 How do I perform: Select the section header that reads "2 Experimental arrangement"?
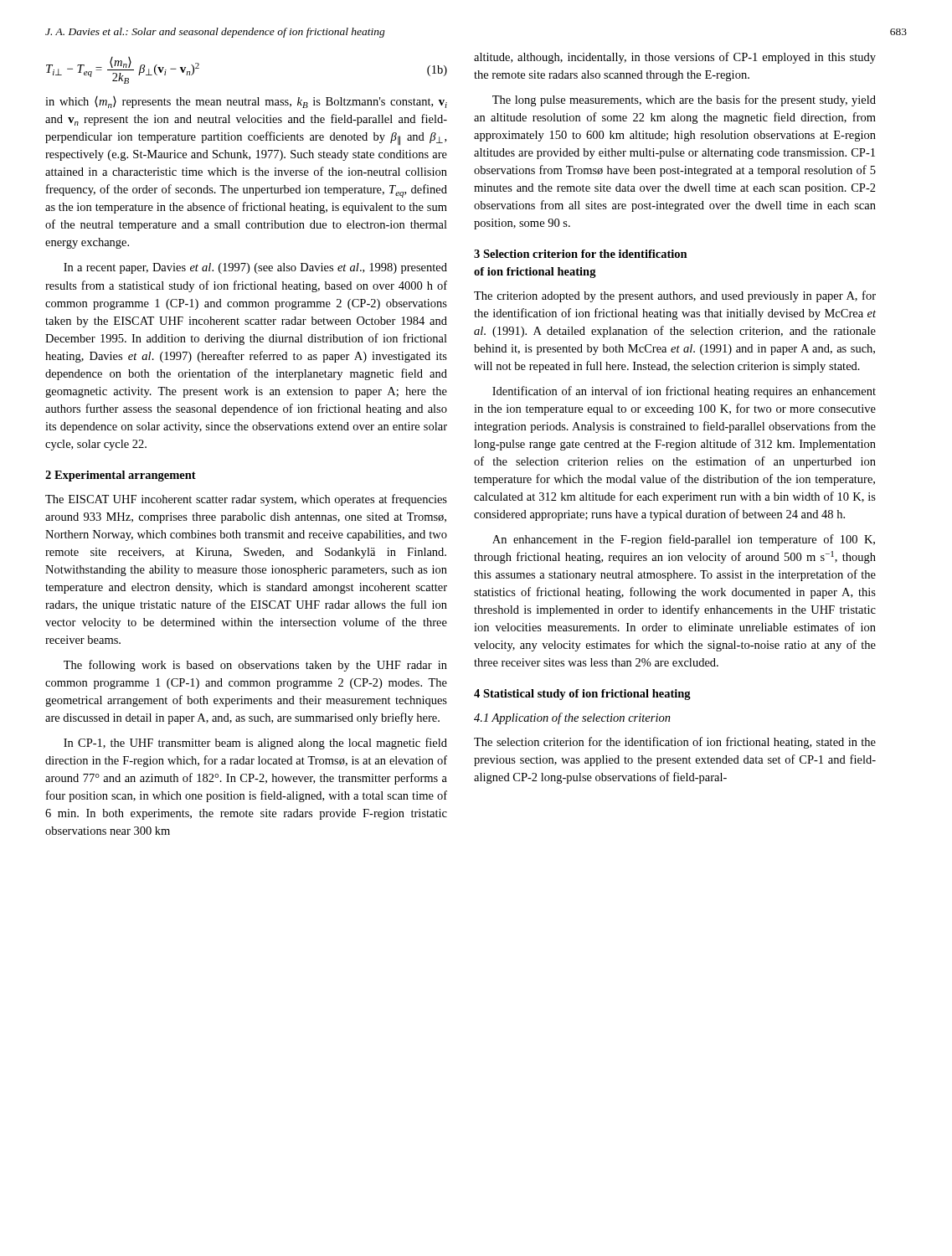(x=120, y=474)
